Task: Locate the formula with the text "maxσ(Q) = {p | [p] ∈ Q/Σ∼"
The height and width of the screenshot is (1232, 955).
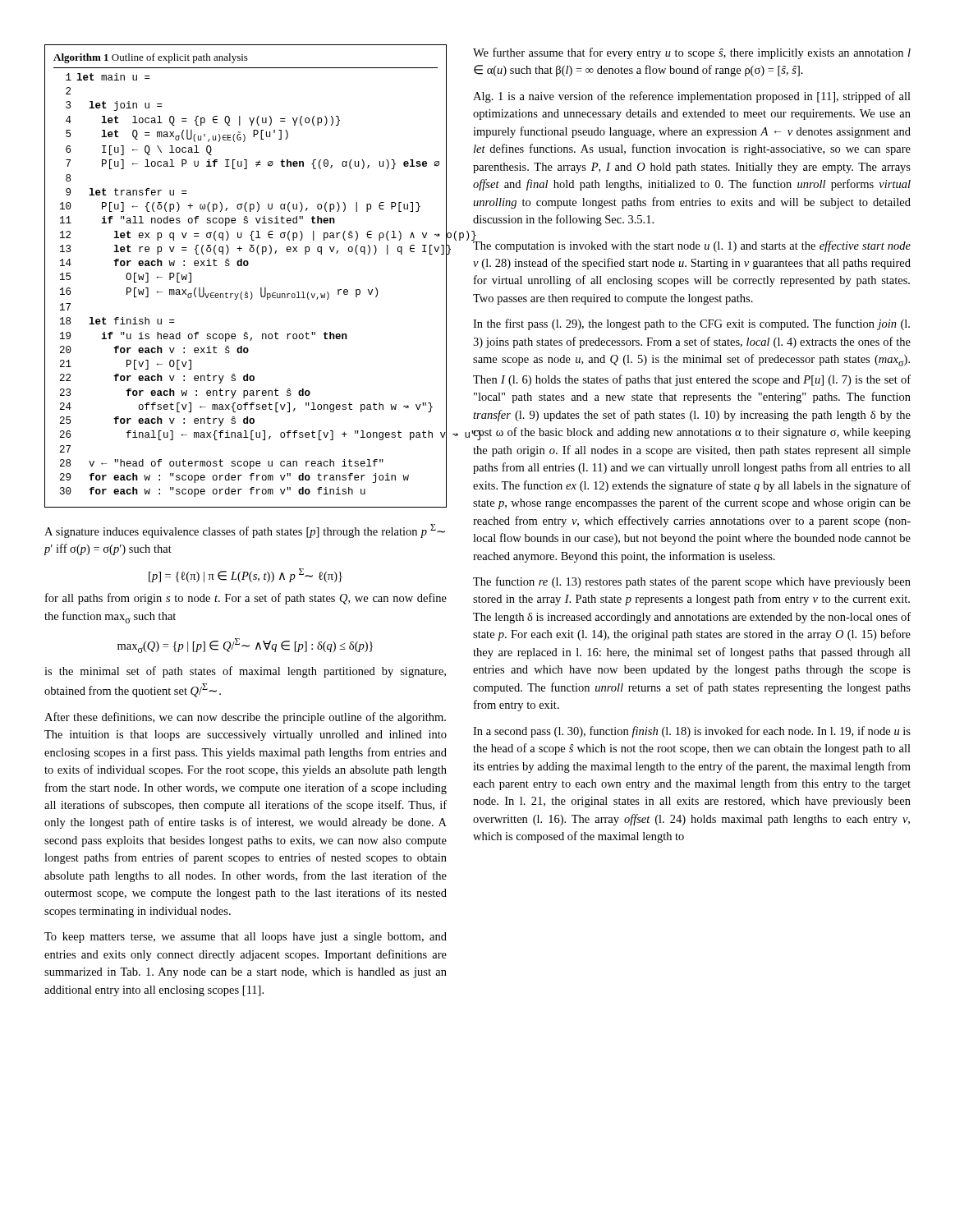Action: [x=246, y=646]
